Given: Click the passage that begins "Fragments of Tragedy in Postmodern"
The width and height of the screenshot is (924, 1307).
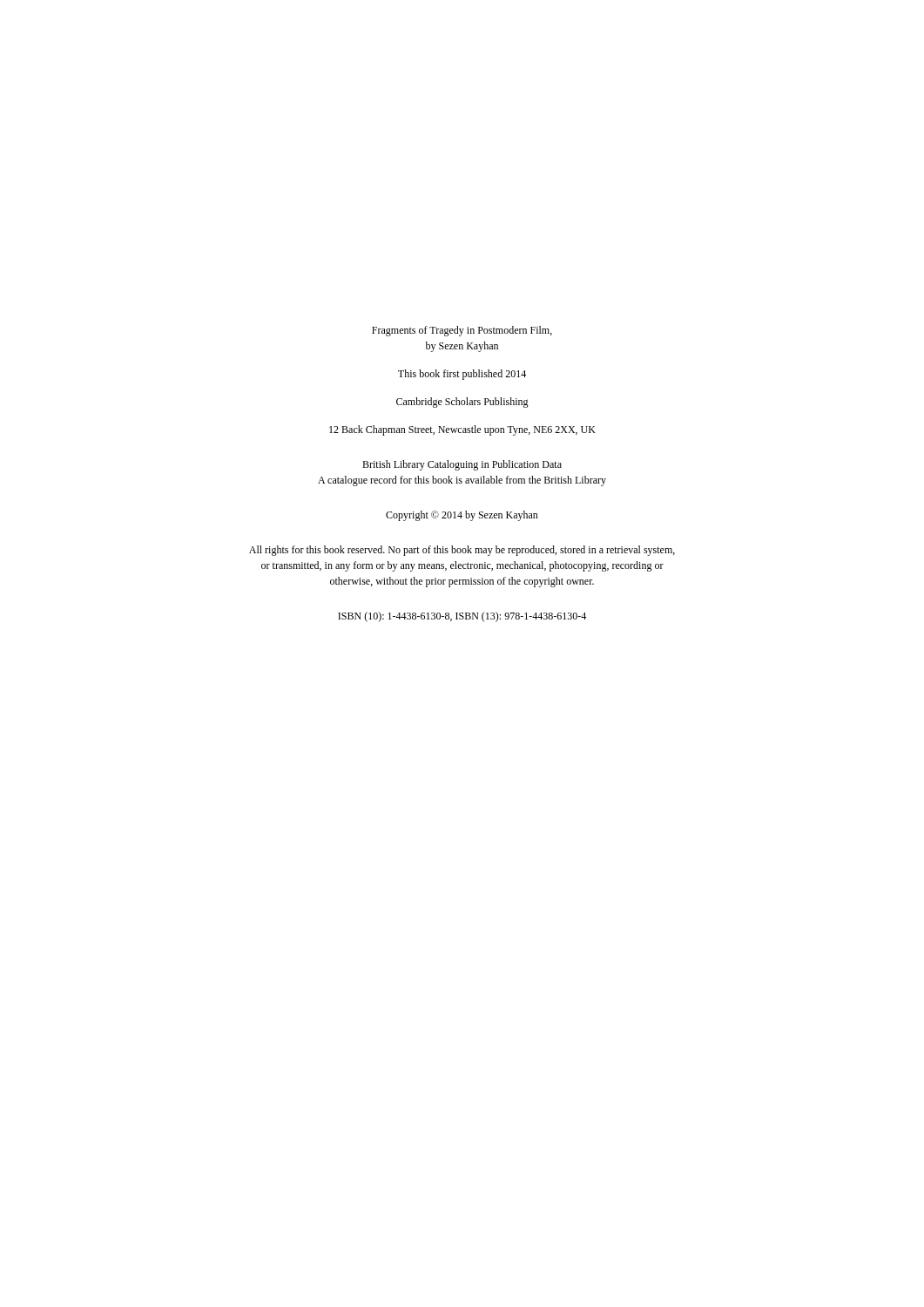Looking at the screenshot, I should (x=462, y=338).
